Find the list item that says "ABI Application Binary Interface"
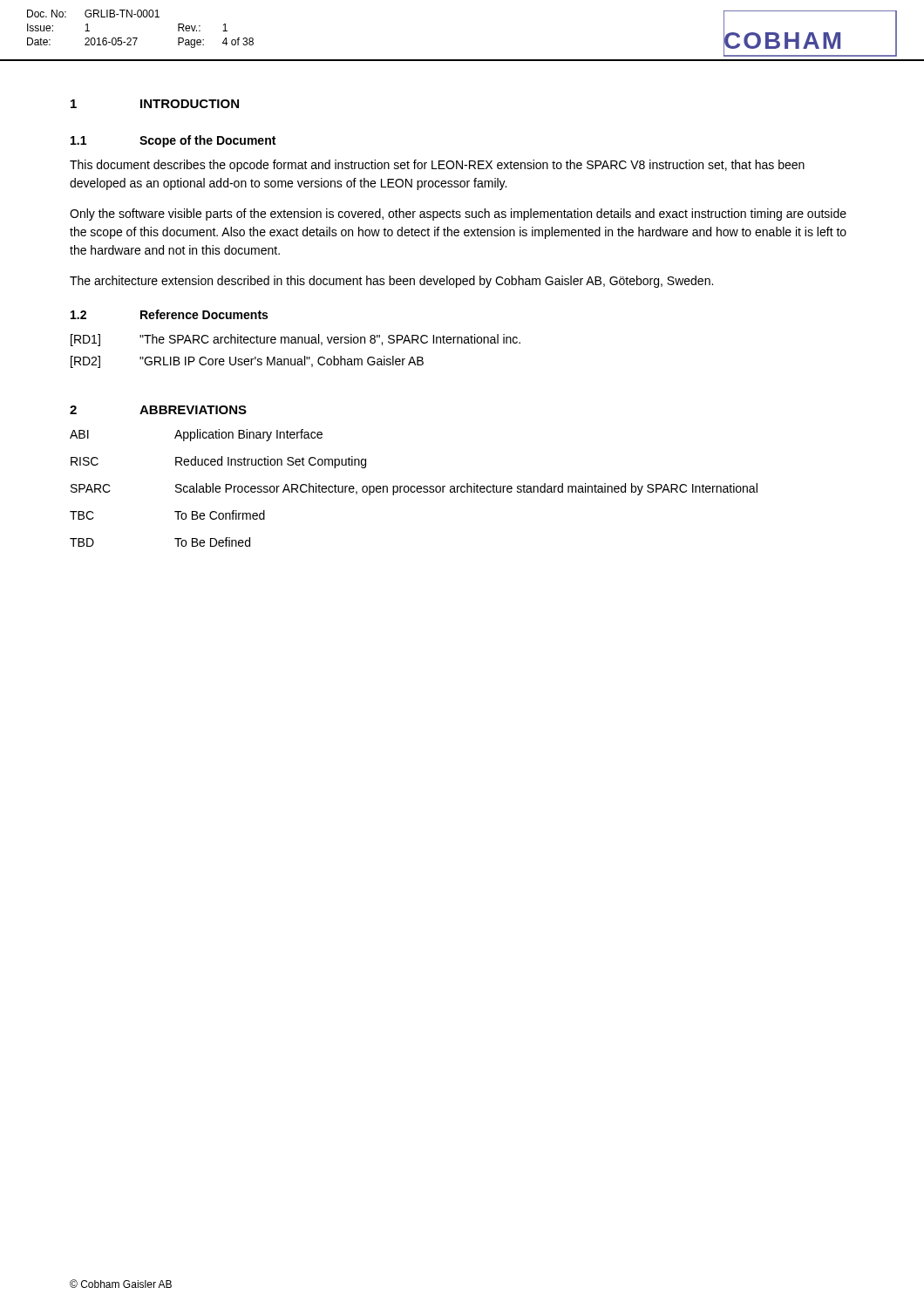This screenshot has width=924, height=1308. pos(196,435)
